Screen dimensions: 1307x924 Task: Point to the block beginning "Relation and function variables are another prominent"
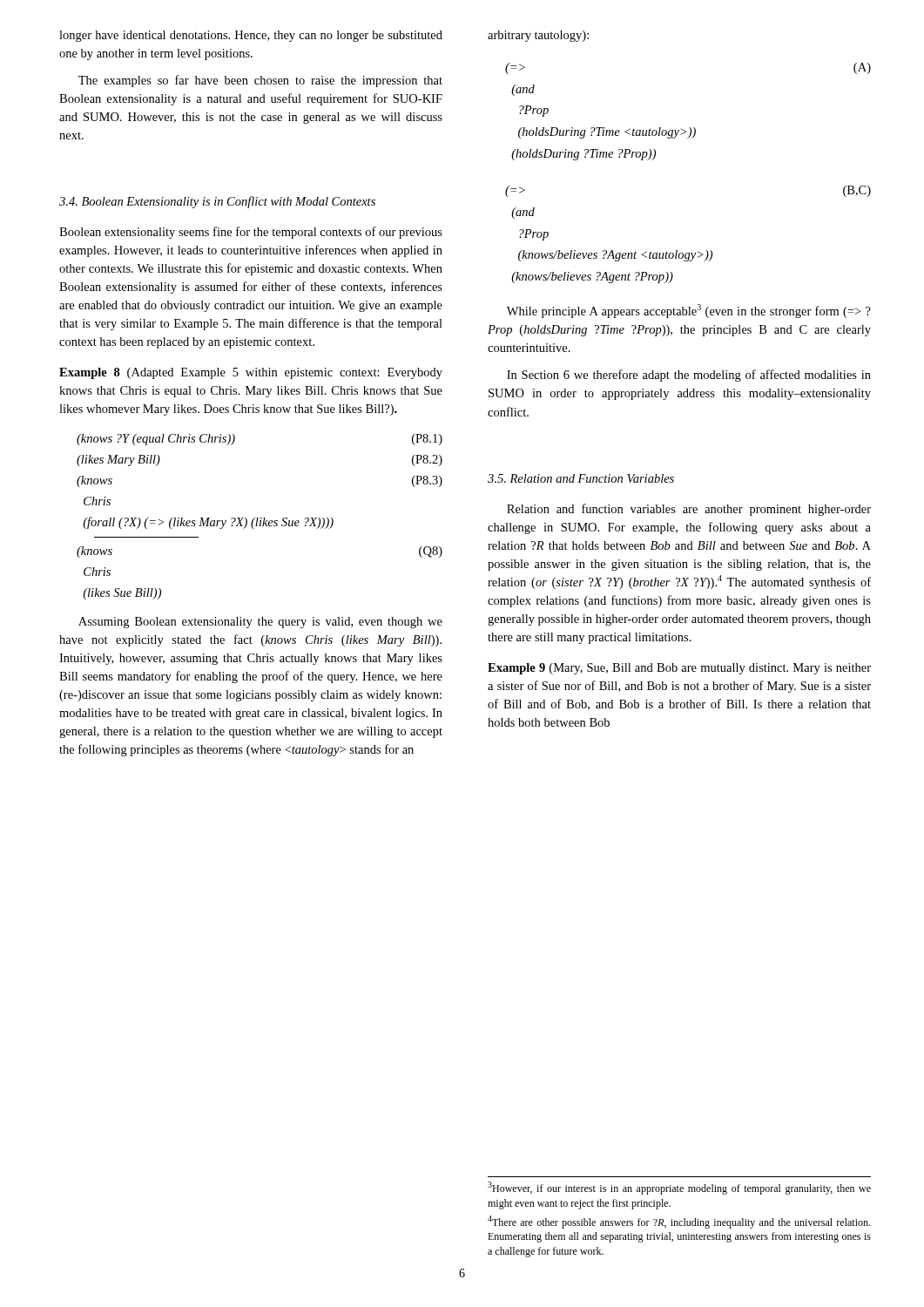(x=679, y=573)
